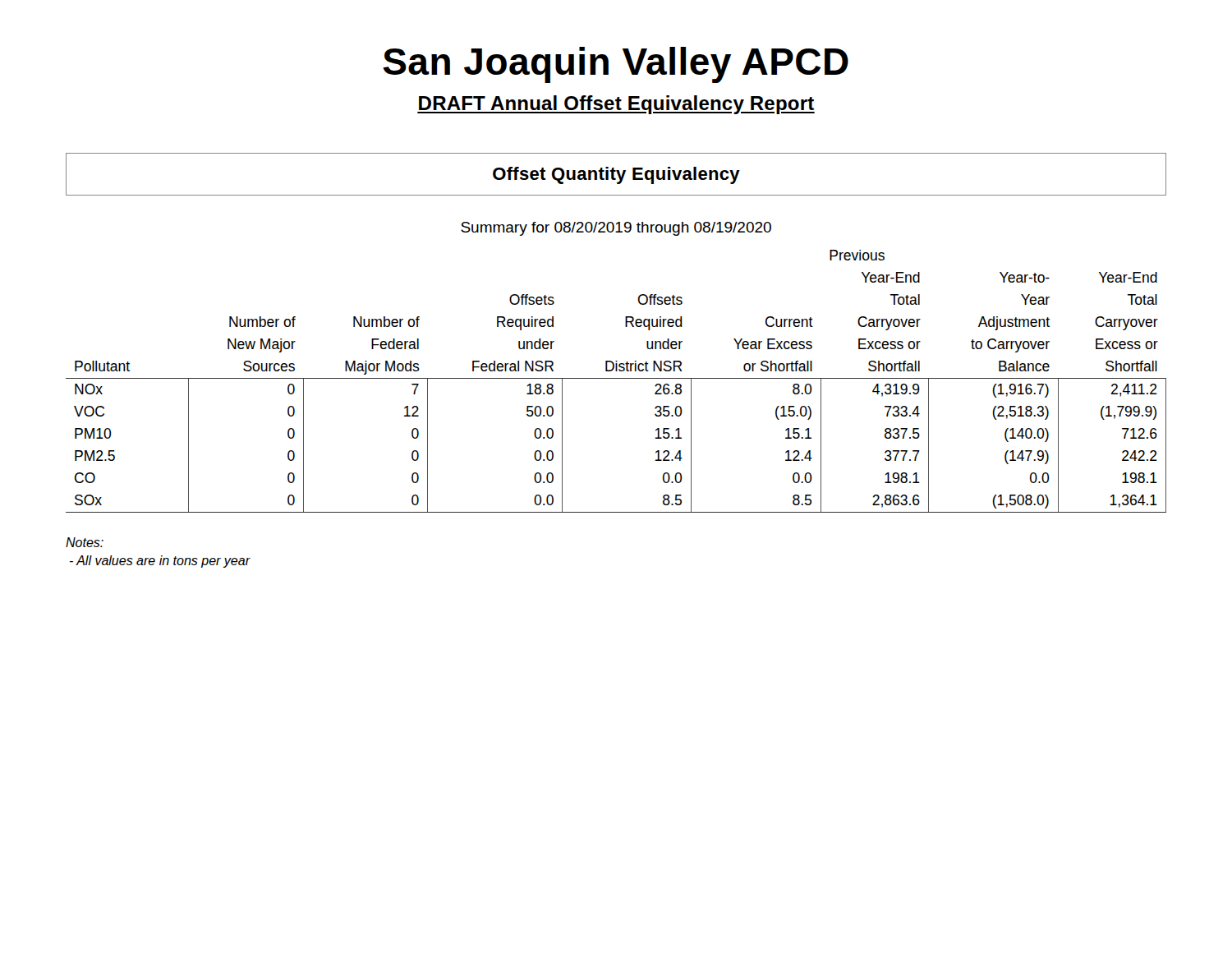Find the table that mentions "Number of"
The height and width of the screenshot is (953, 1232).
[616, 379]
